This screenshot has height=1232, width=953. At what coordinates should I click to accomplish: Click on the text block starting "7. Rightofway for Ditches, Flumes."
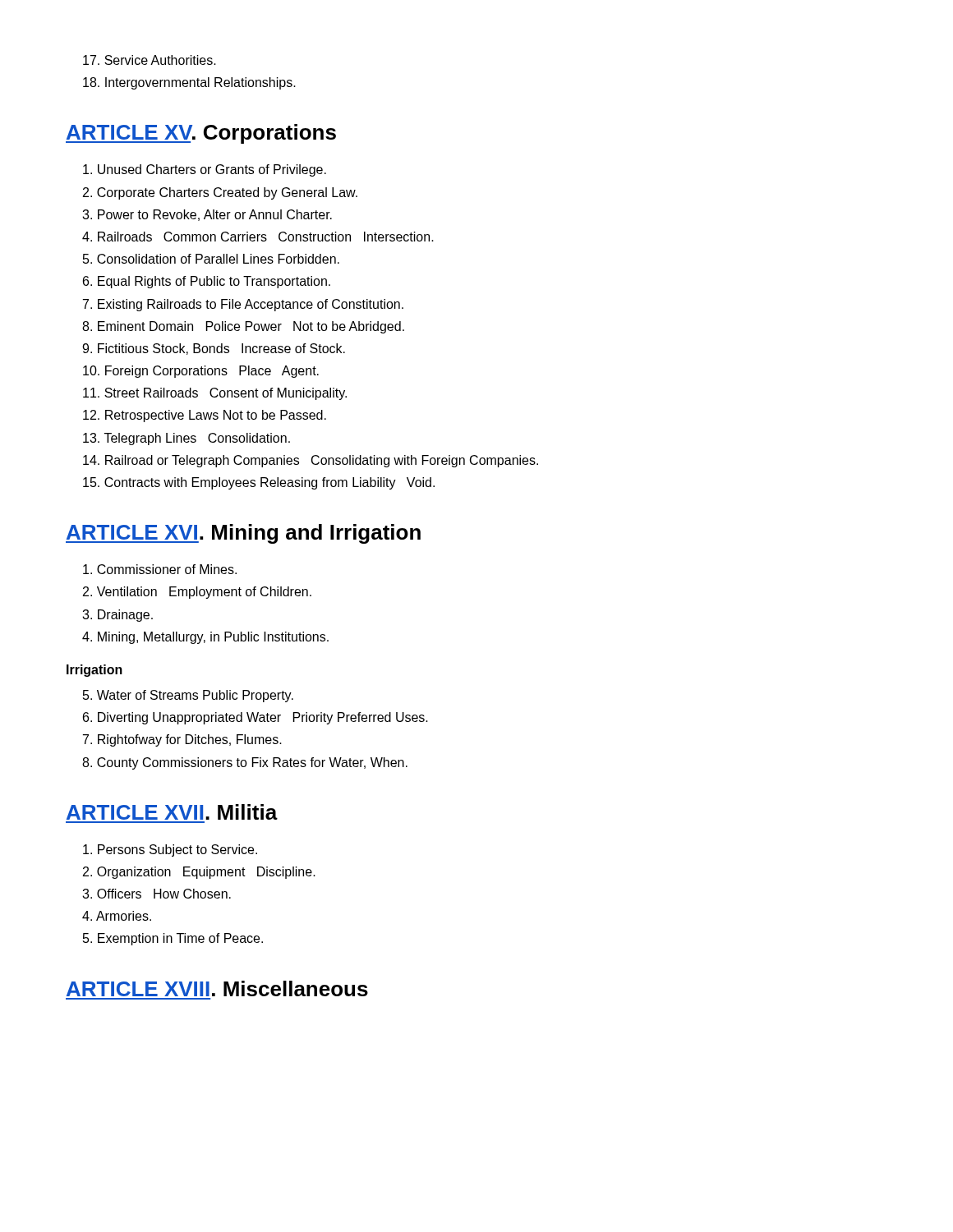coord(182,740)
